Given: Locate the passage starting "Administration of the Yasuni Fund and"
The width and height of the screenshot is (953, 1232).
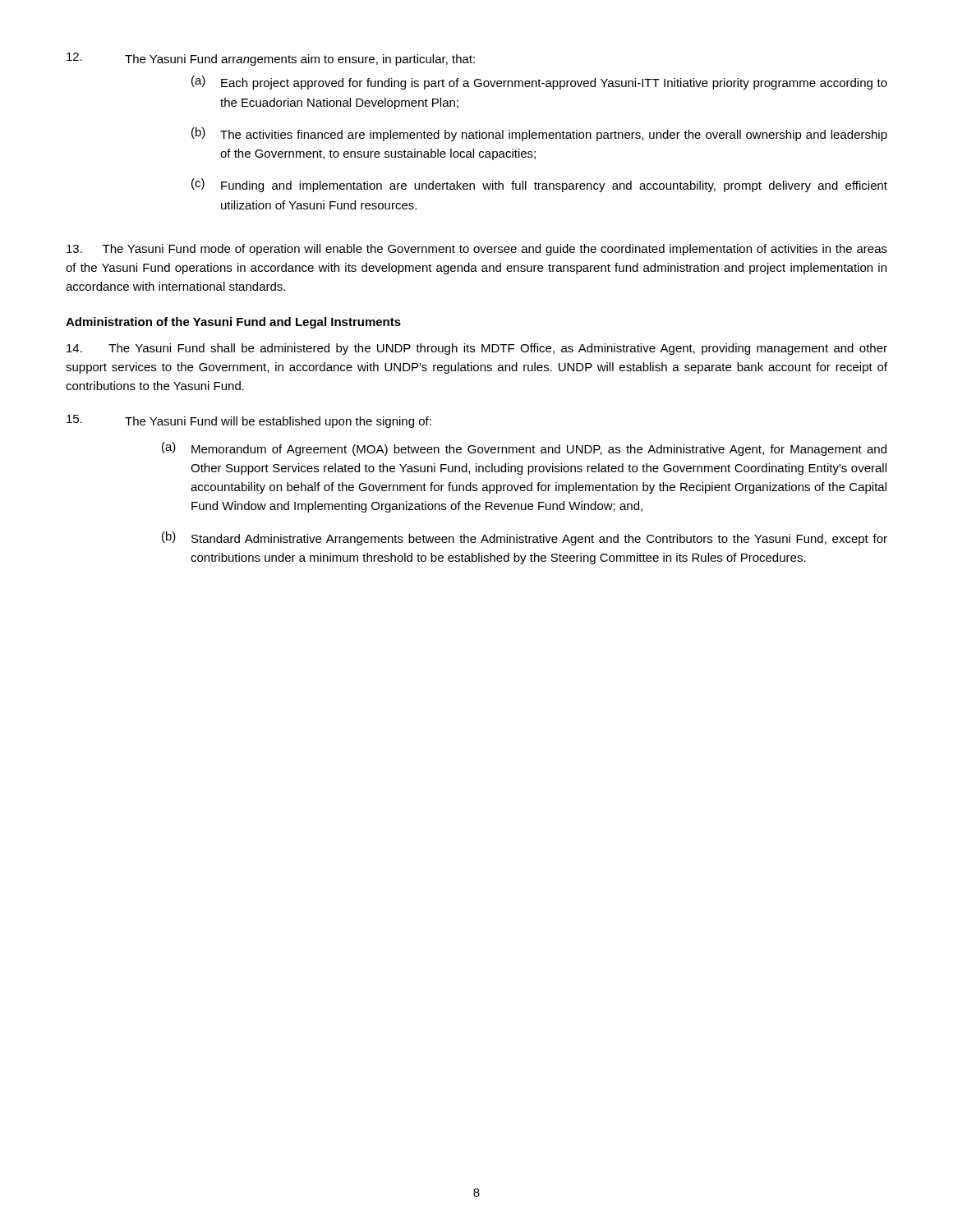Looking at the screenshot, I should (x=233, y=321).
